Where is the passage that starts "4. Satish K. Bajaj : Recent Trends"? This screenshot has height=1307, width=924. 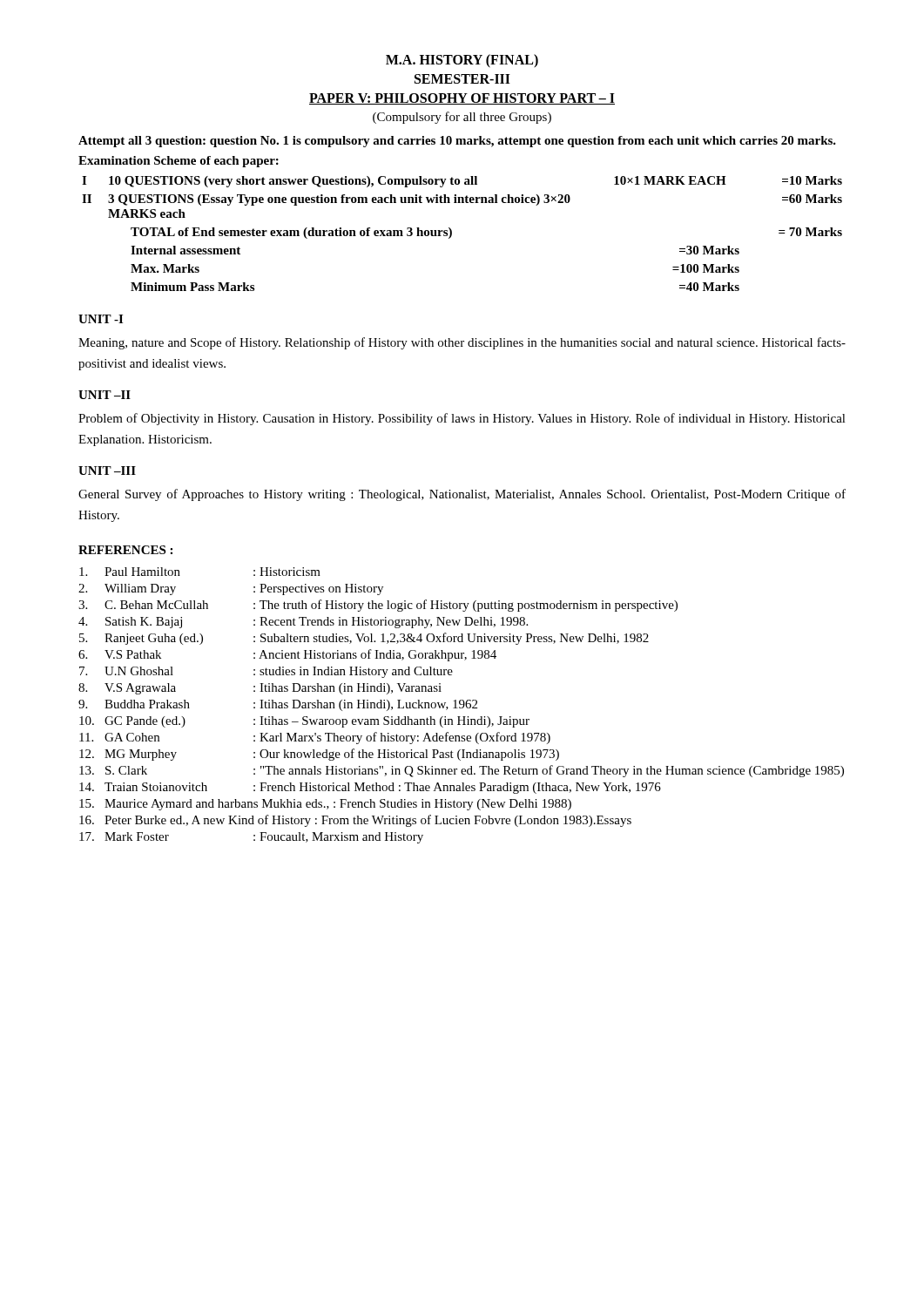point(462,622)
